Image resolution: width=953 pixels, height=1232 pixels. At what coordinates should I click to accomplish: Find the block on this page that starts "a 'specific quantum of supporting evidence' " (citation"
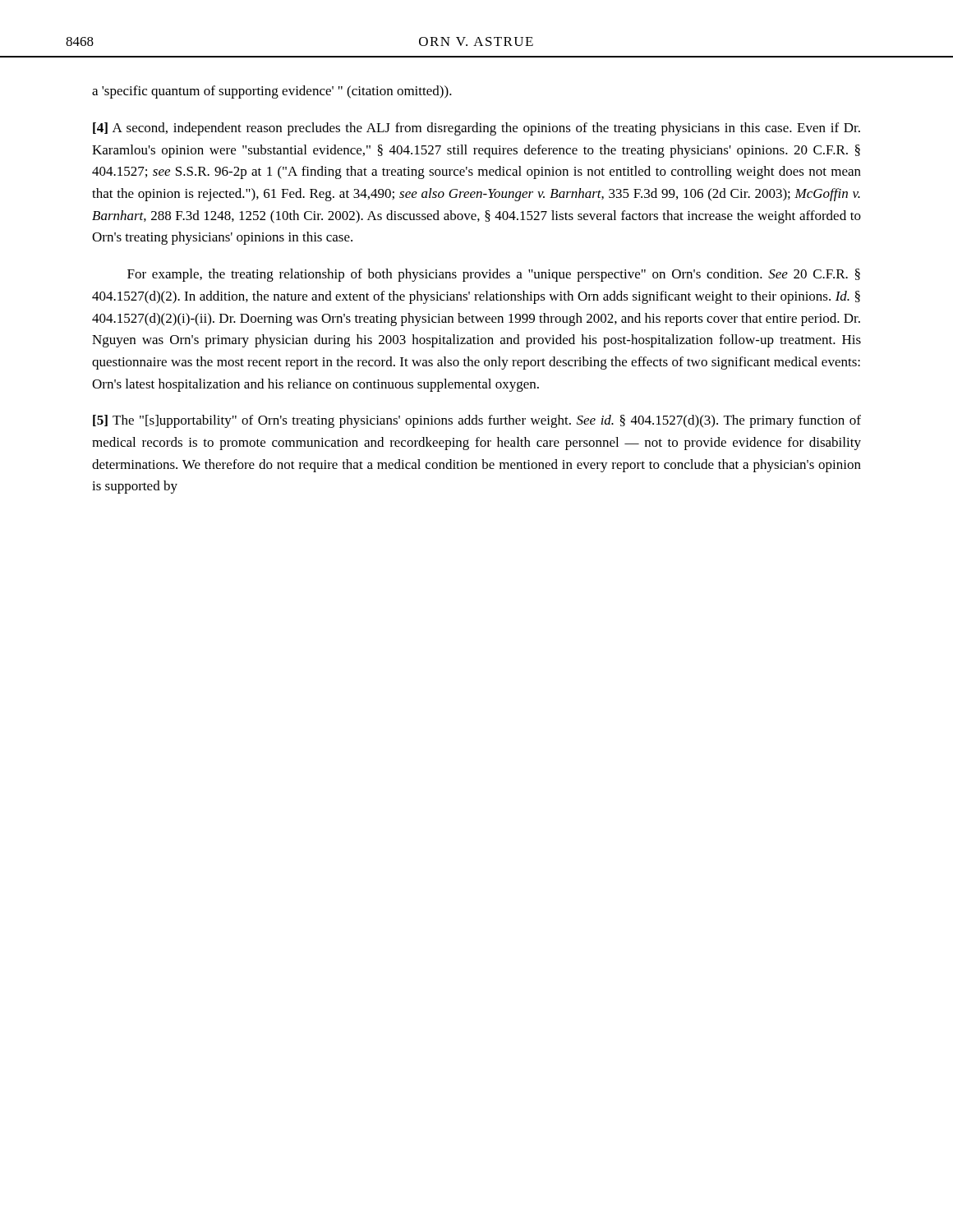click(x=272, y=92)
